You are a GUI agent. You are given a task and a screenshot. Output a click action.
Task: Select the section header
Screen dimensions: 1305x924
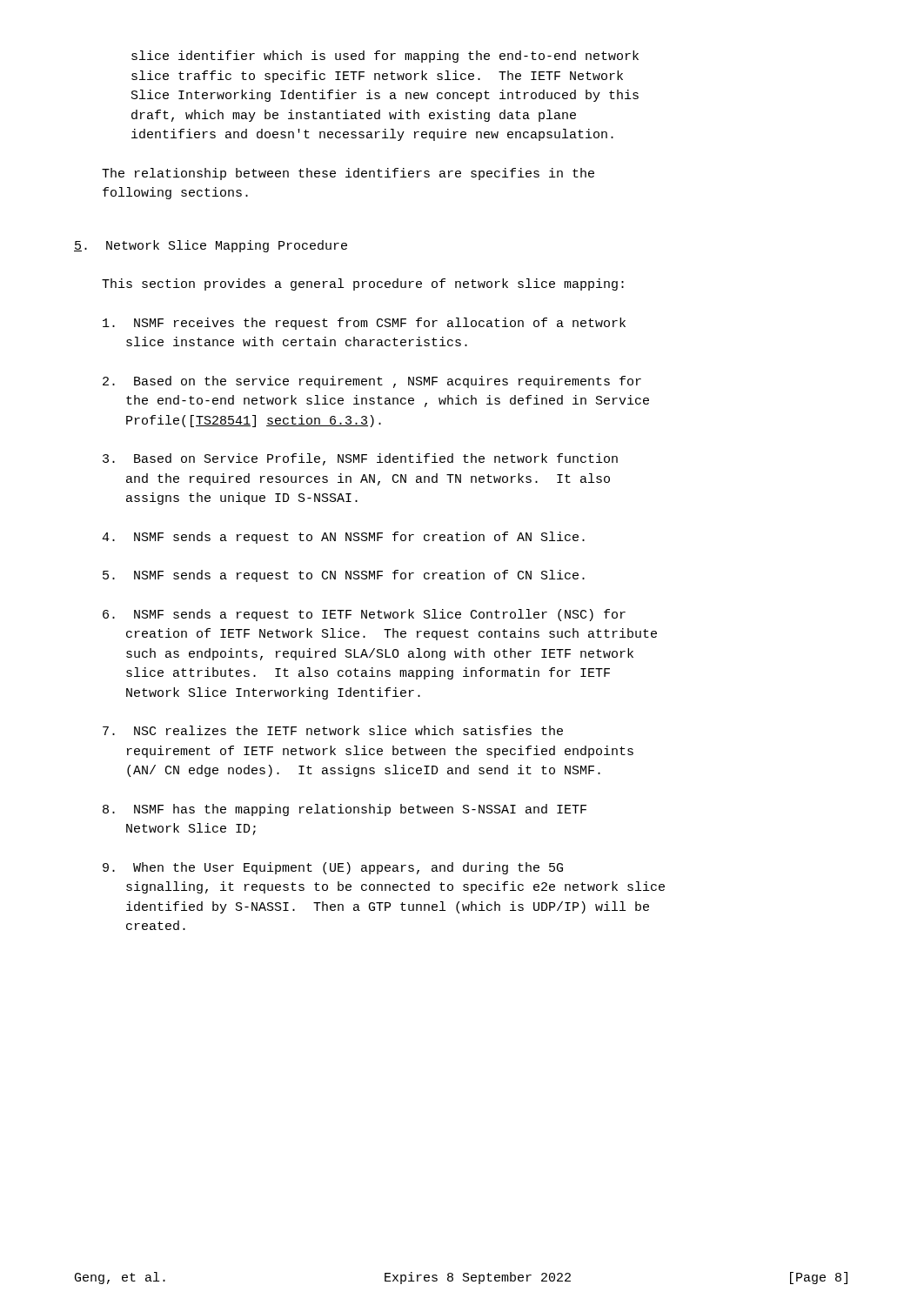pyautogui.click(x=211, y=247)
